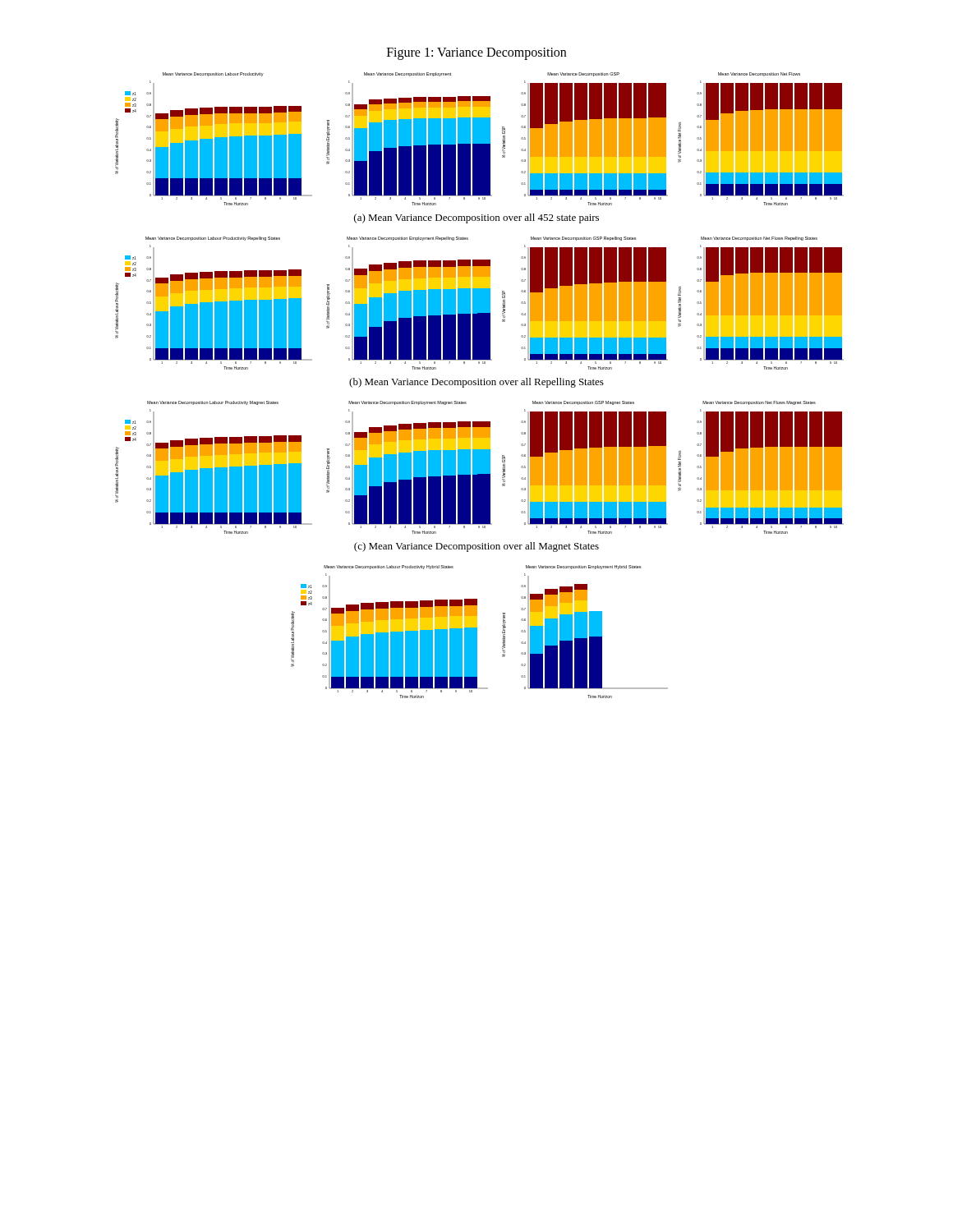
Task: Click the caption that begins "(a) Mean Variance Decomposition"
Action: pyautogui.click(x=476, y=217)
